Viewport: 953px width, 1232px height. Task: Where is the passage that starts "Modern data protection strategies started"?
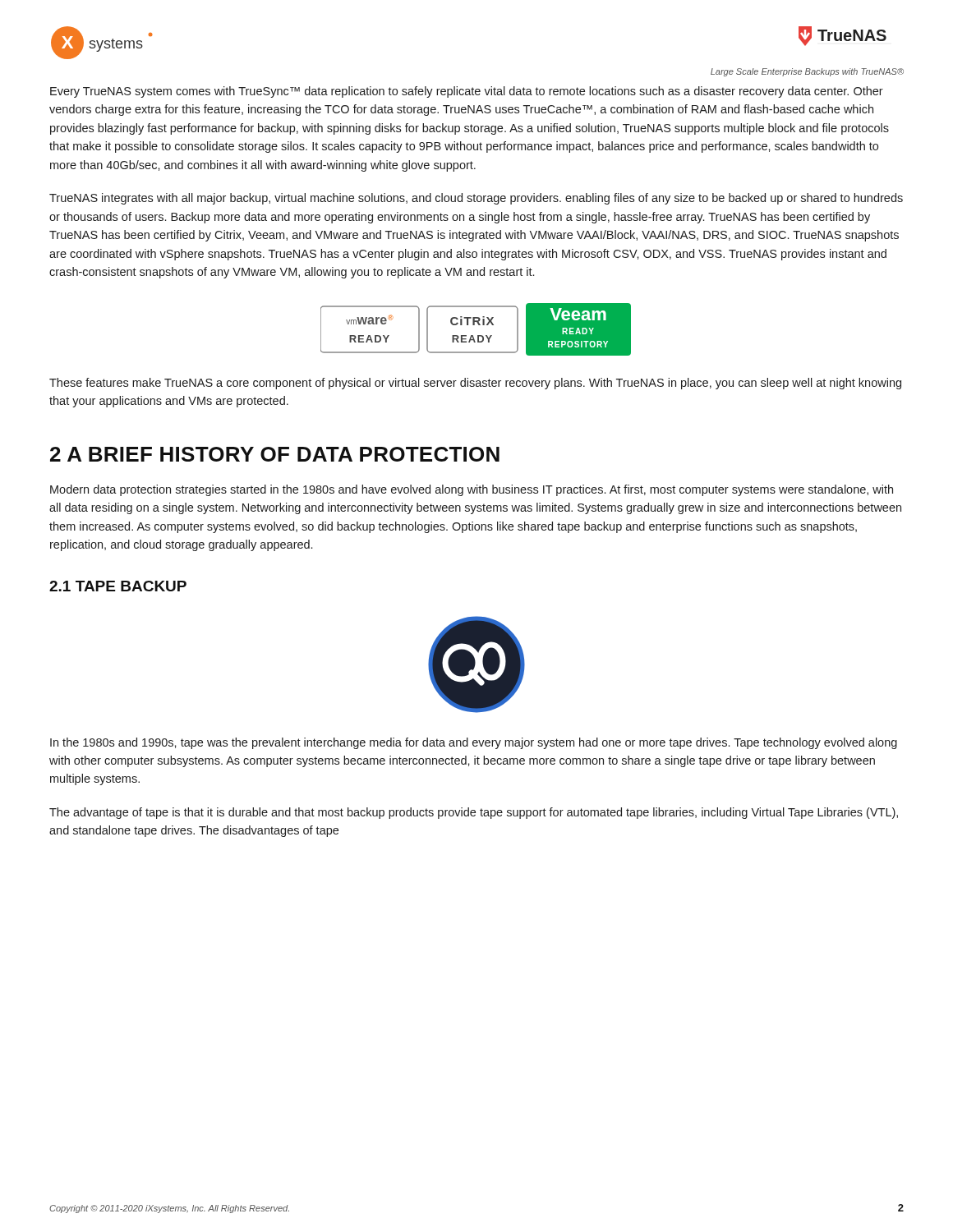click(476, 517)
